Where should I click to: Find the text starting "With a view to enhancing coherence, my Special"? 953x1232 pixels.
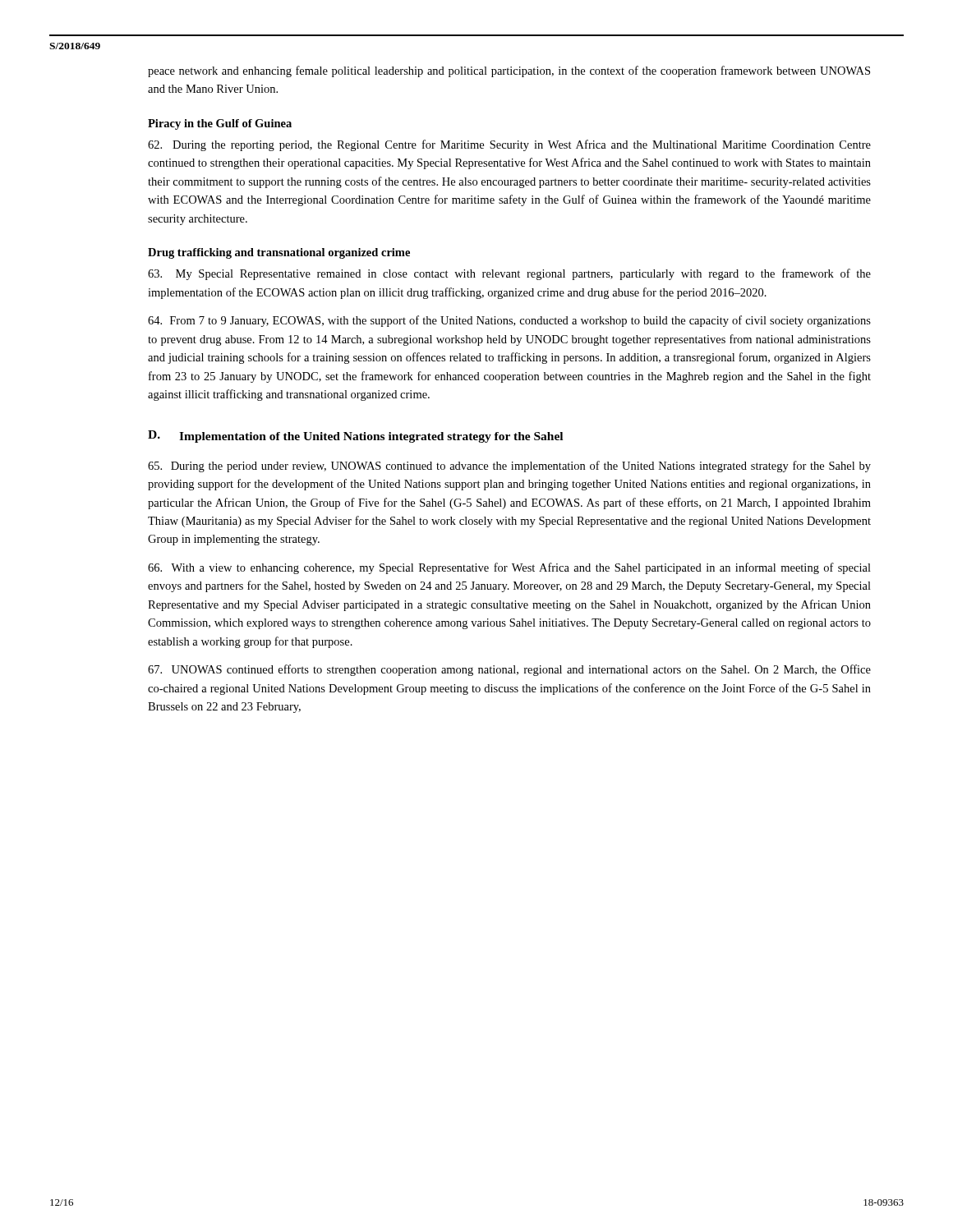tap(509, 605)
